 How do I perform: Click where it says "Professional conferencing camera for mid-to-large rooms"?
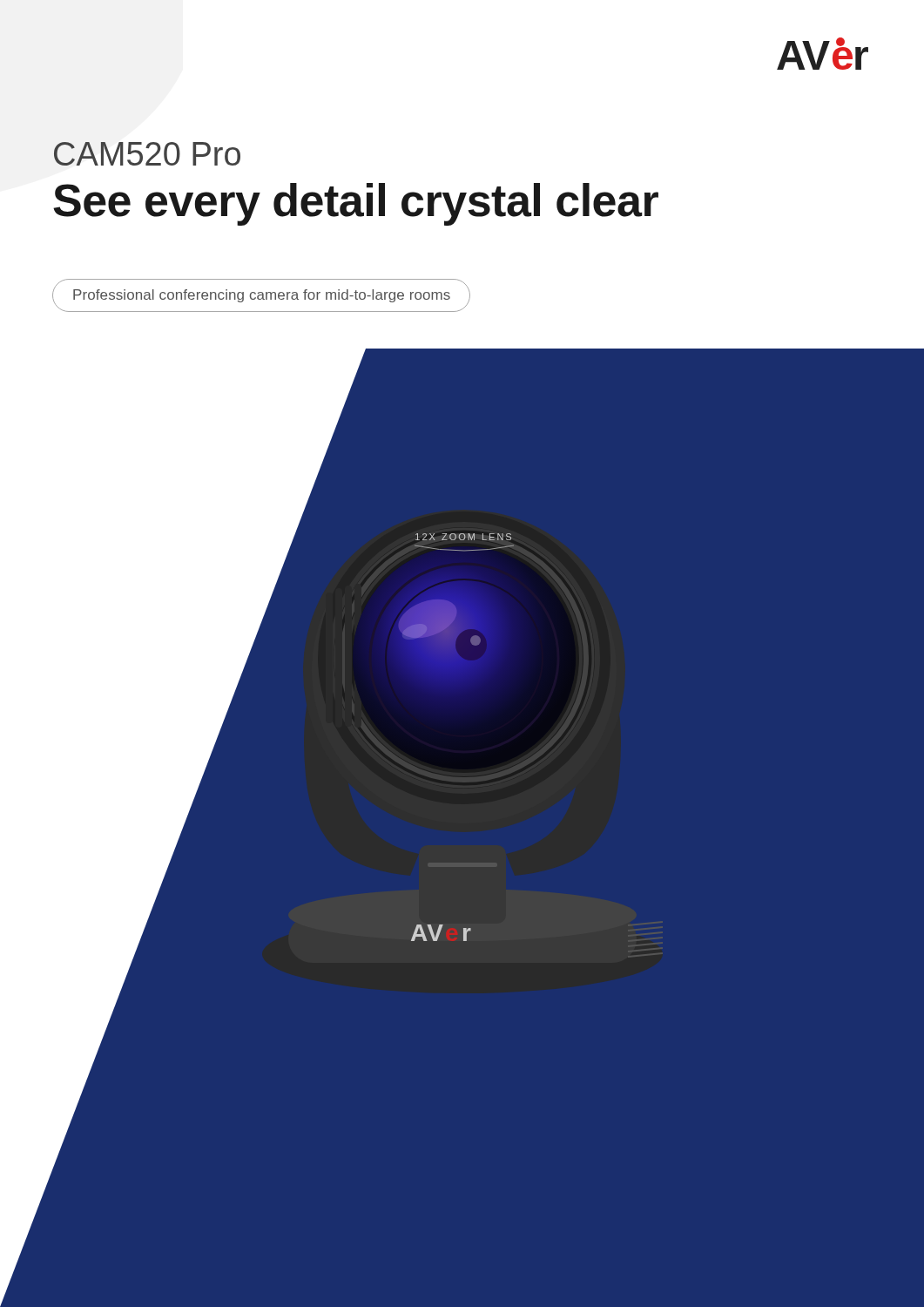tap(261, 295)
